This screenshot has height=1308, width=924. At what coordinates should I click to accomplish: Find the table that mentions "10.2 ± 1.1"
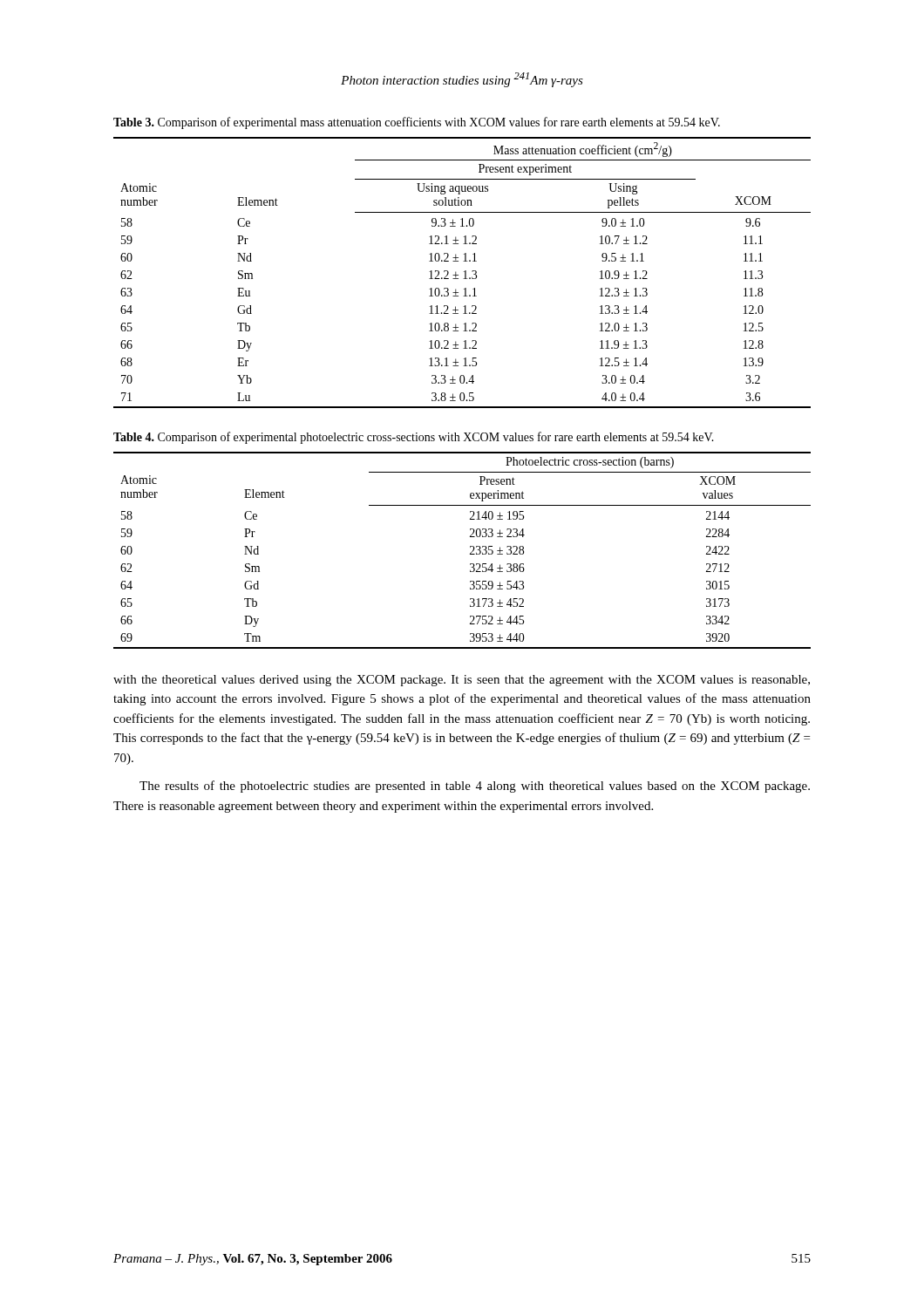[x=462, y=272]
